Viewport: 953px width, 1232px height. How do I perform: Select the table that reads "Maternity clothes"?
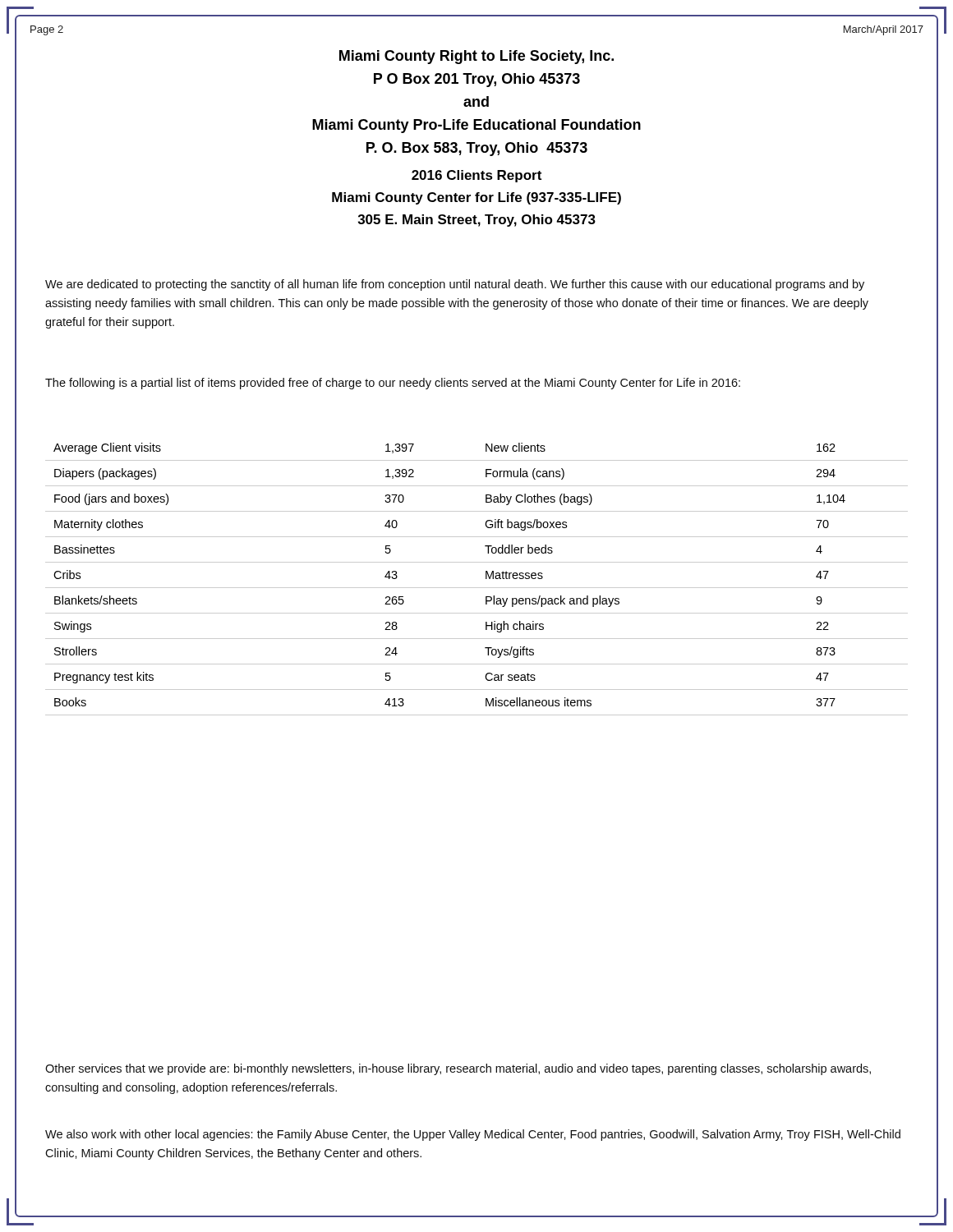point(476,575)
